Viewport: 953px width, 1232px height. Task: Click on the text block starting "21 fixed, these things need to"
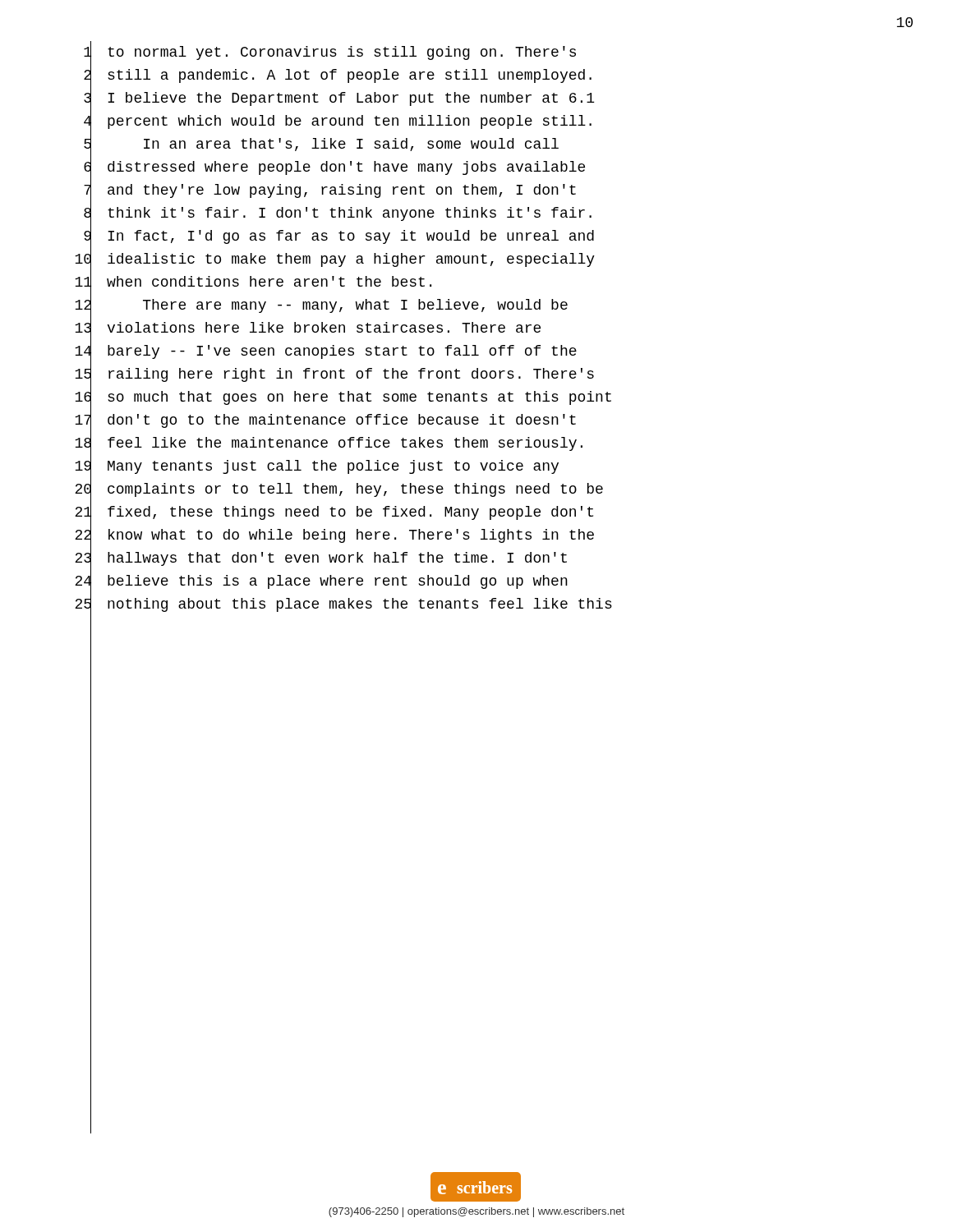tap(322, 513)
